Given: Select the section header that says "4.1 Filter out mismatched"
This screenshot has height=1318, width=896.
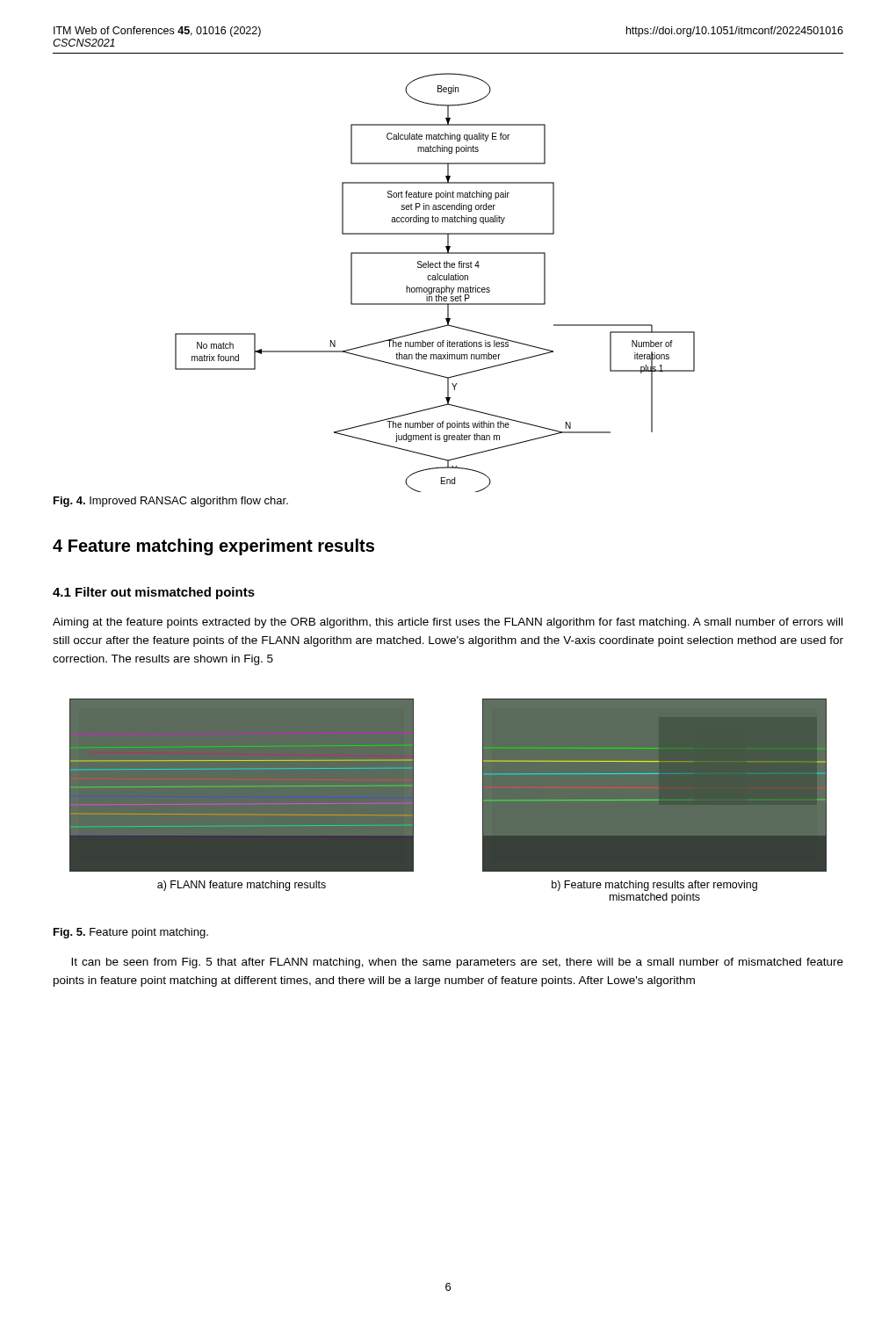Looking at the screenshot, I should 154,592.
